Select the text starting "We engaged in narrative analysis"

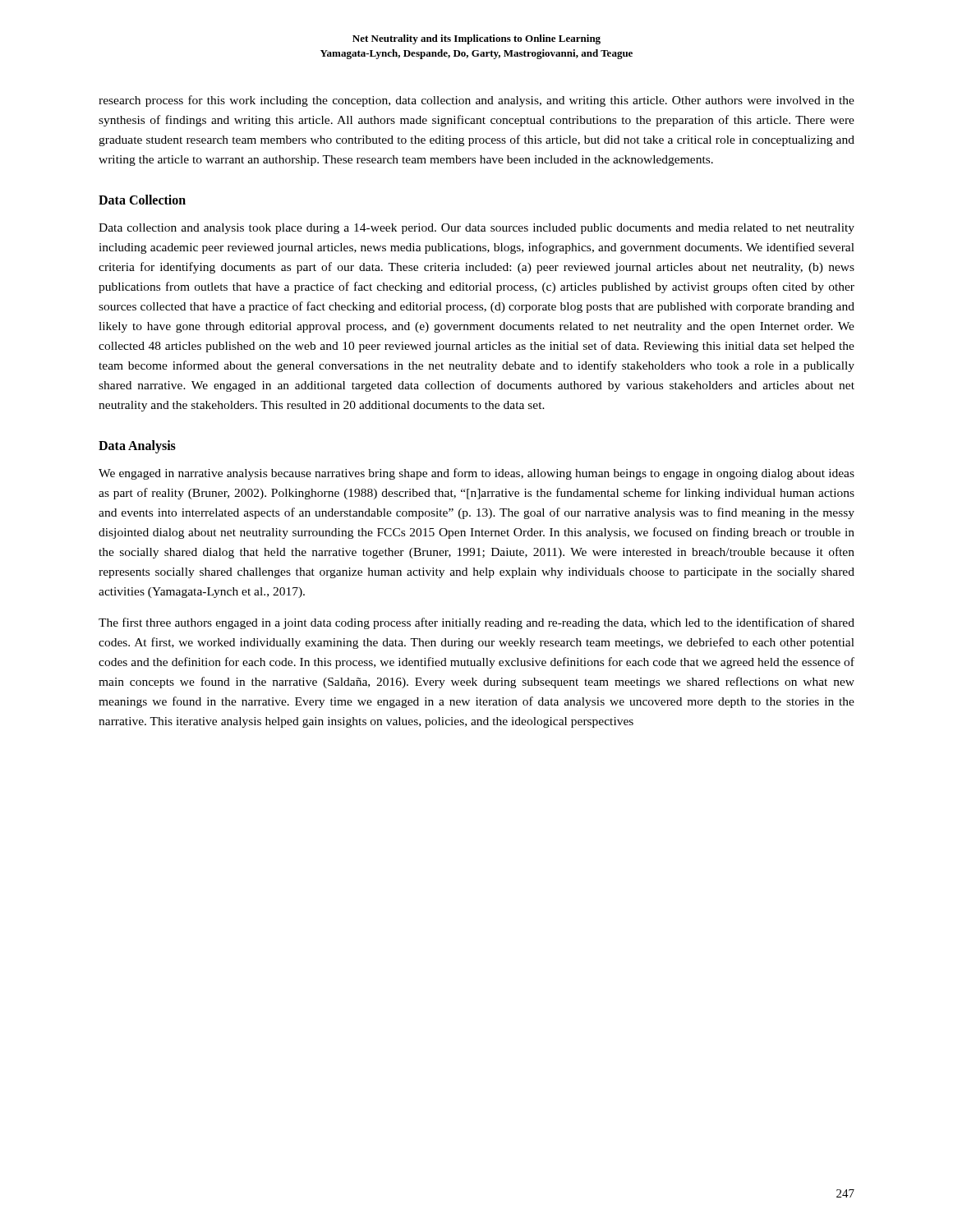click(x=476, y=532)
